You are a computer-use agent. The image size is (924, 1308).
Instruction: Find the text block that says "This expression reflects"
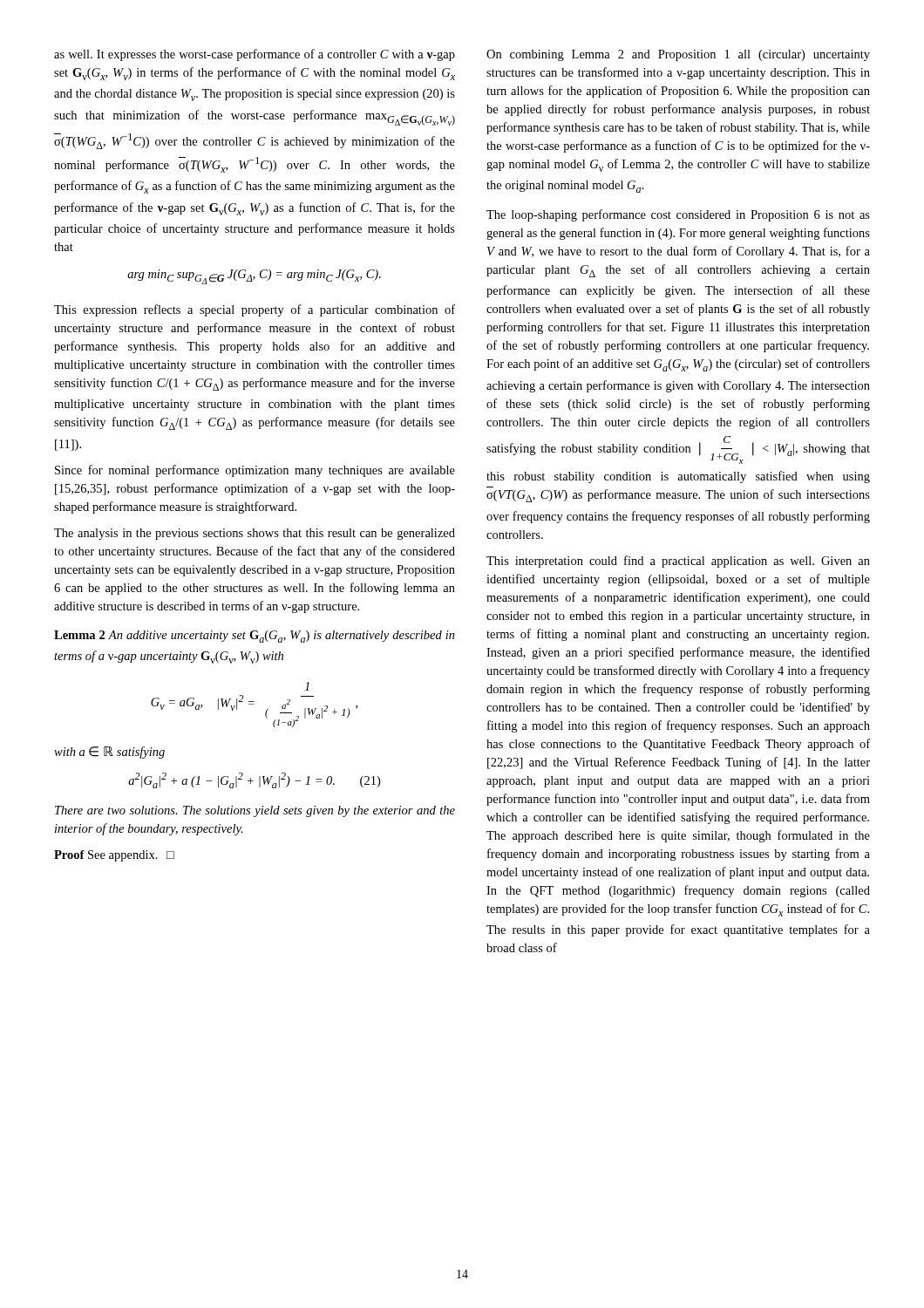click(255, 377)
